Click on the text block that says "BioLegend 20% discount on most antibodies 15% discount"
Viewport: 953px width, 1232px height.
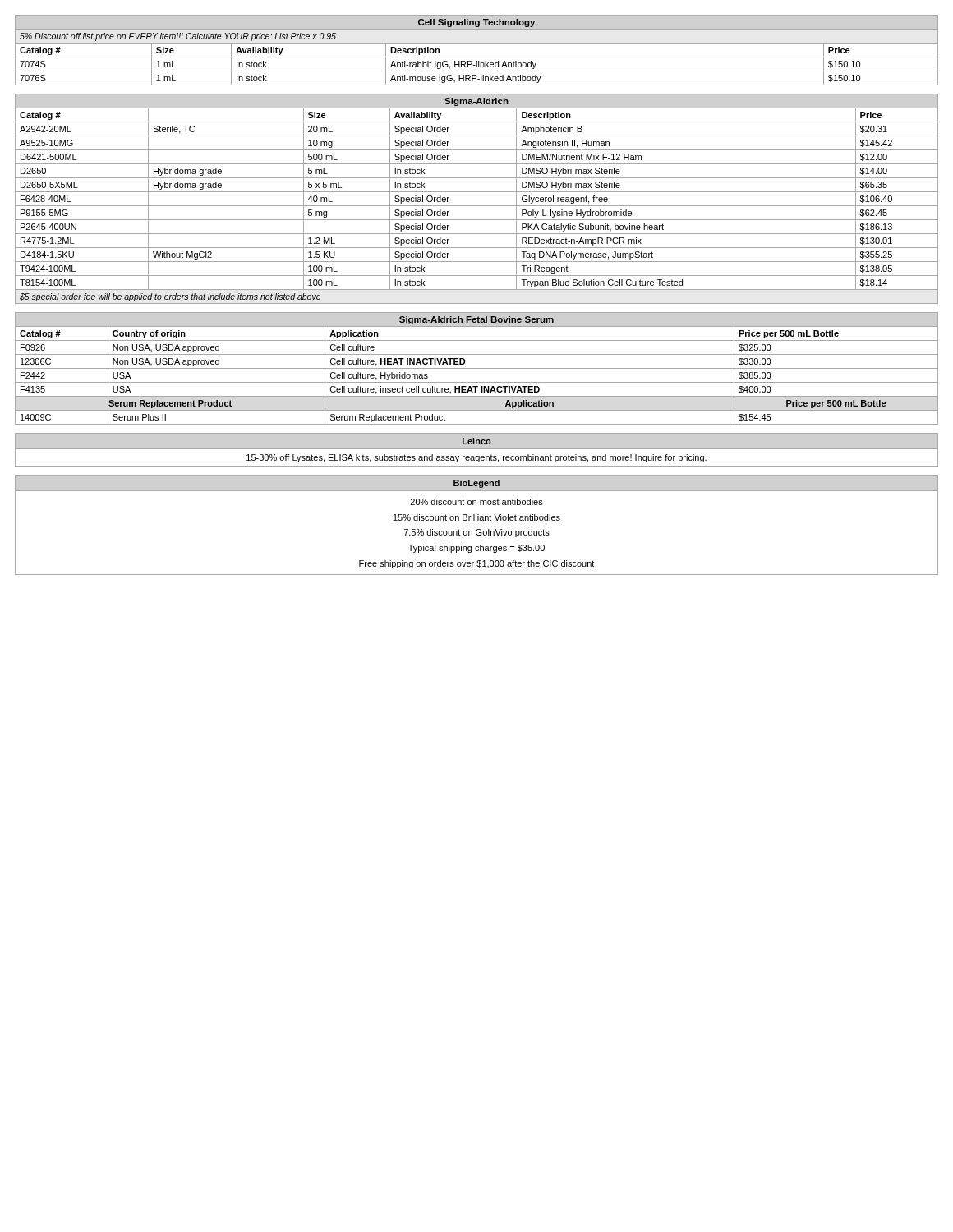click(x=476, y=525)
